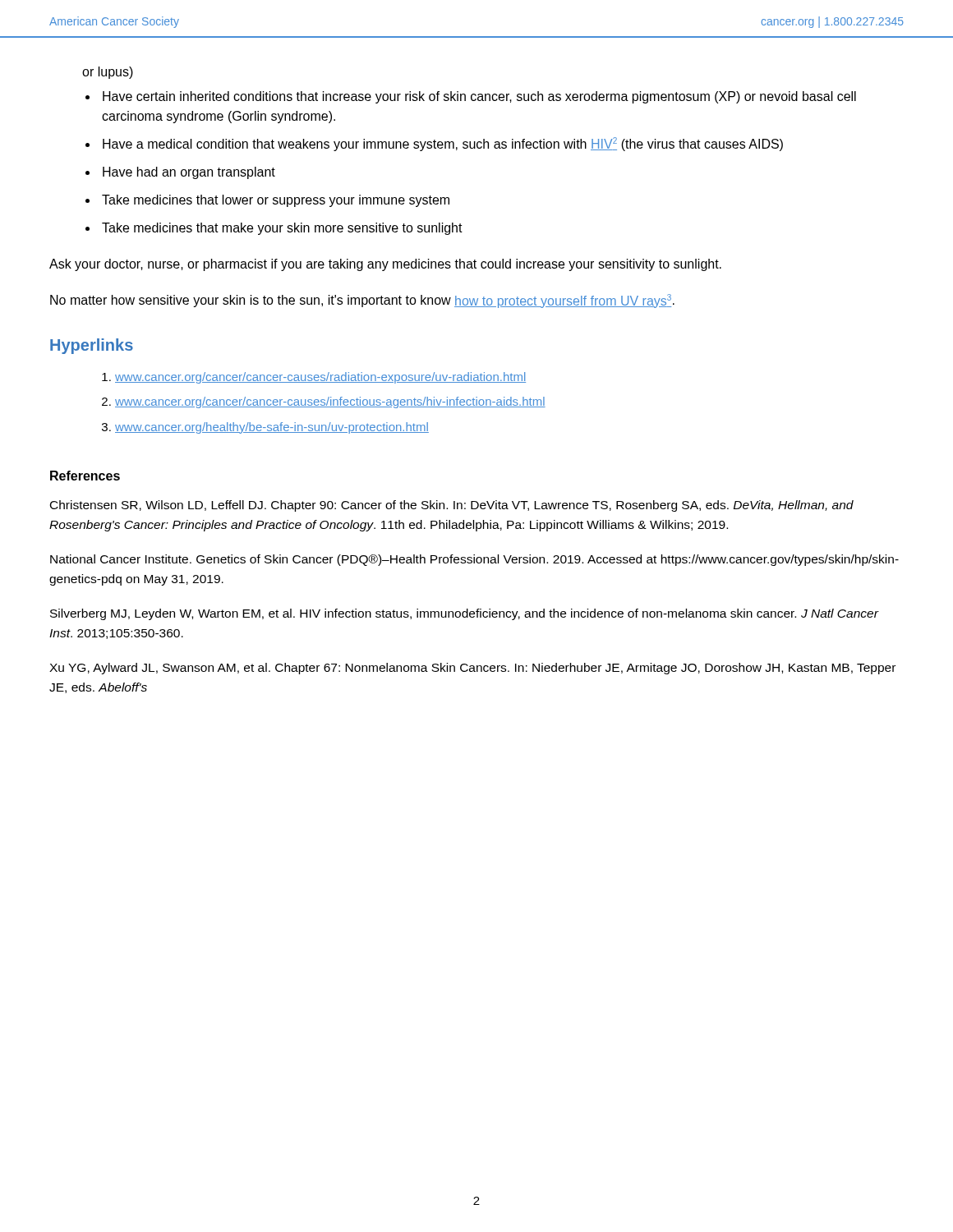Screen dimensions: 1232x953
Task: Select the text block with the text "National Cancer Institute. Genetics"
Action: click(474, 569)
